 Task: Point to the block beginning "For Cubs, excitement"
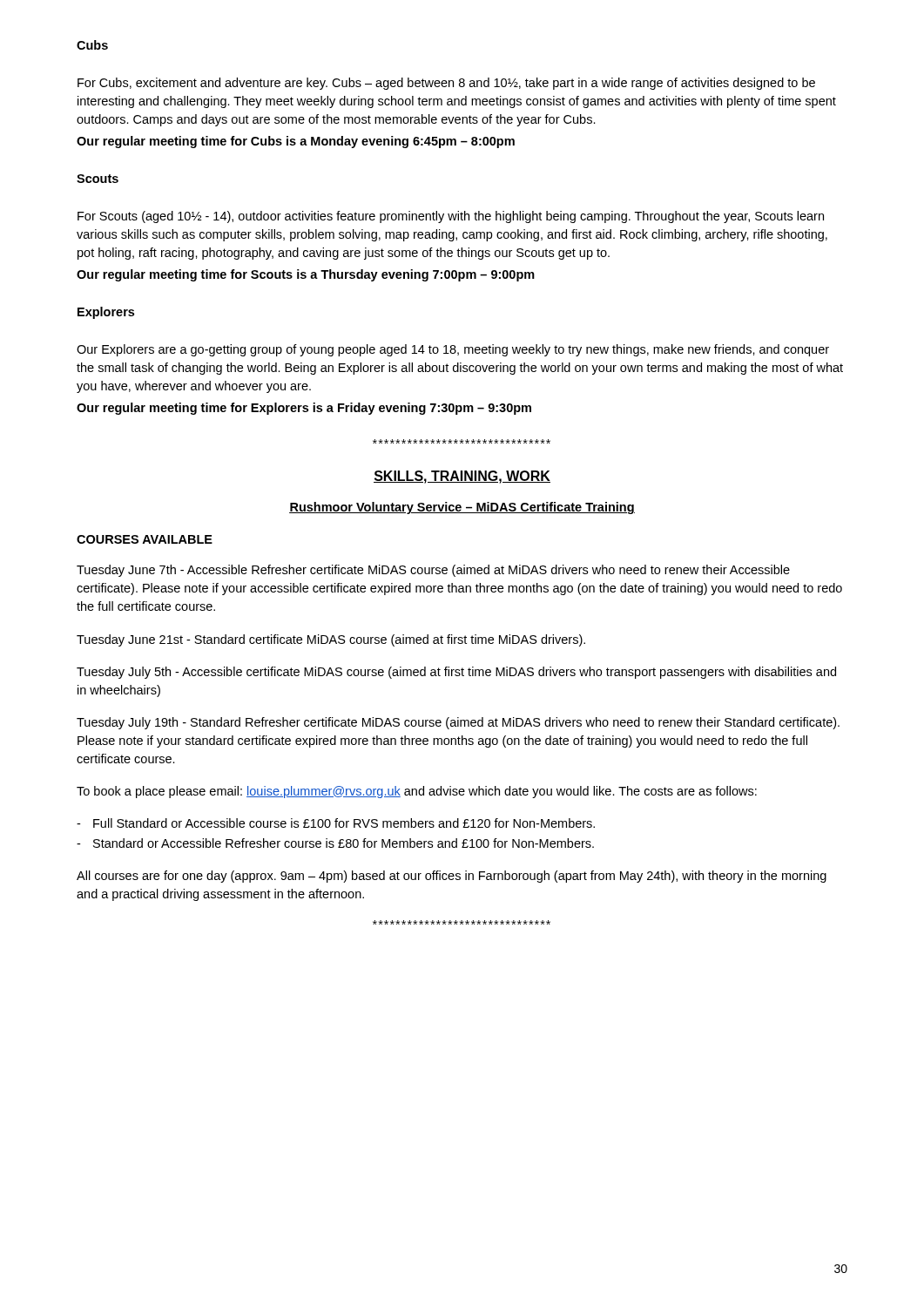[x=462, y=112]
